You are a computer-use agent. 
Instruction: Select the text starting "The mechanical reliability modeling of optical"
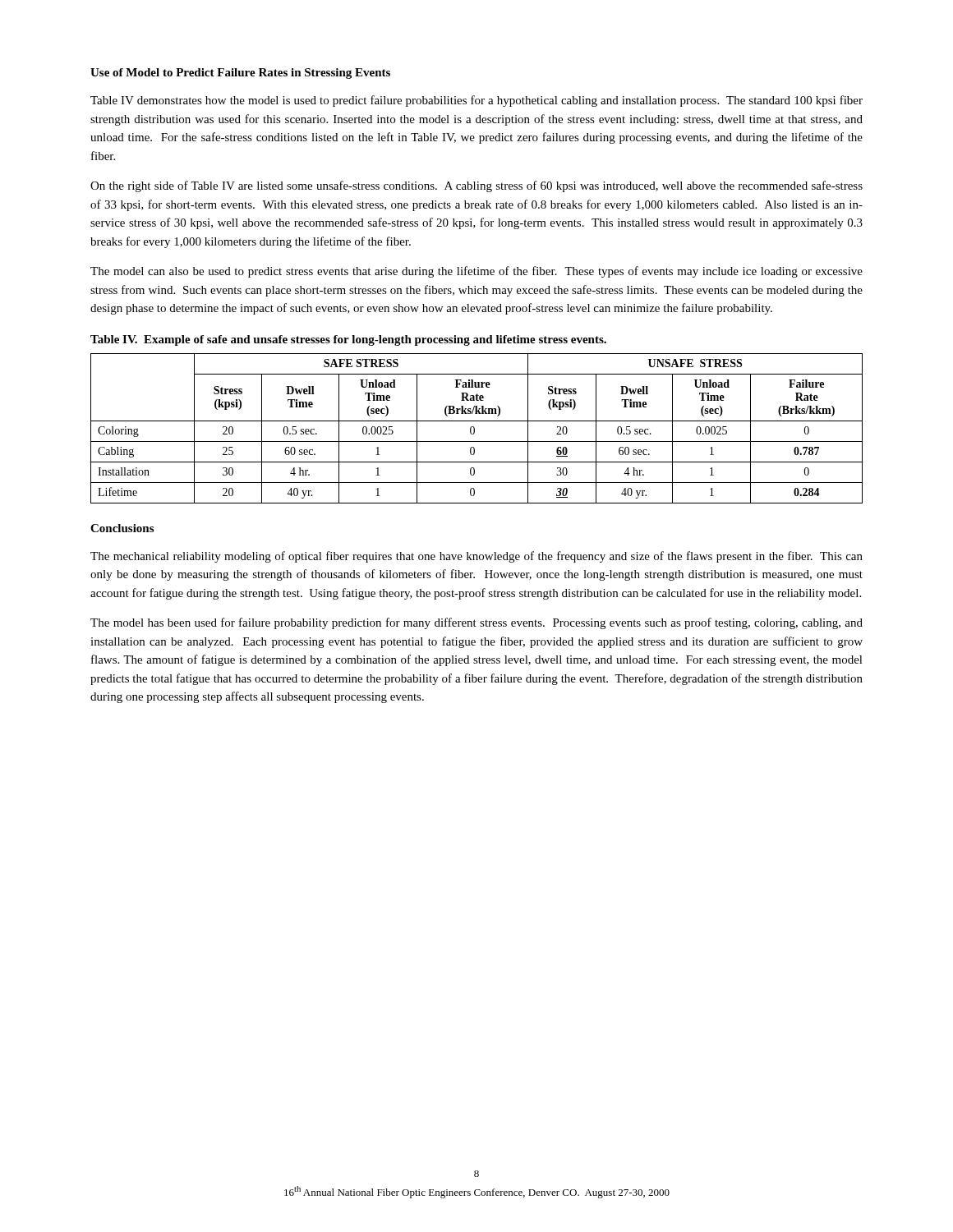(x=476, y=574)
